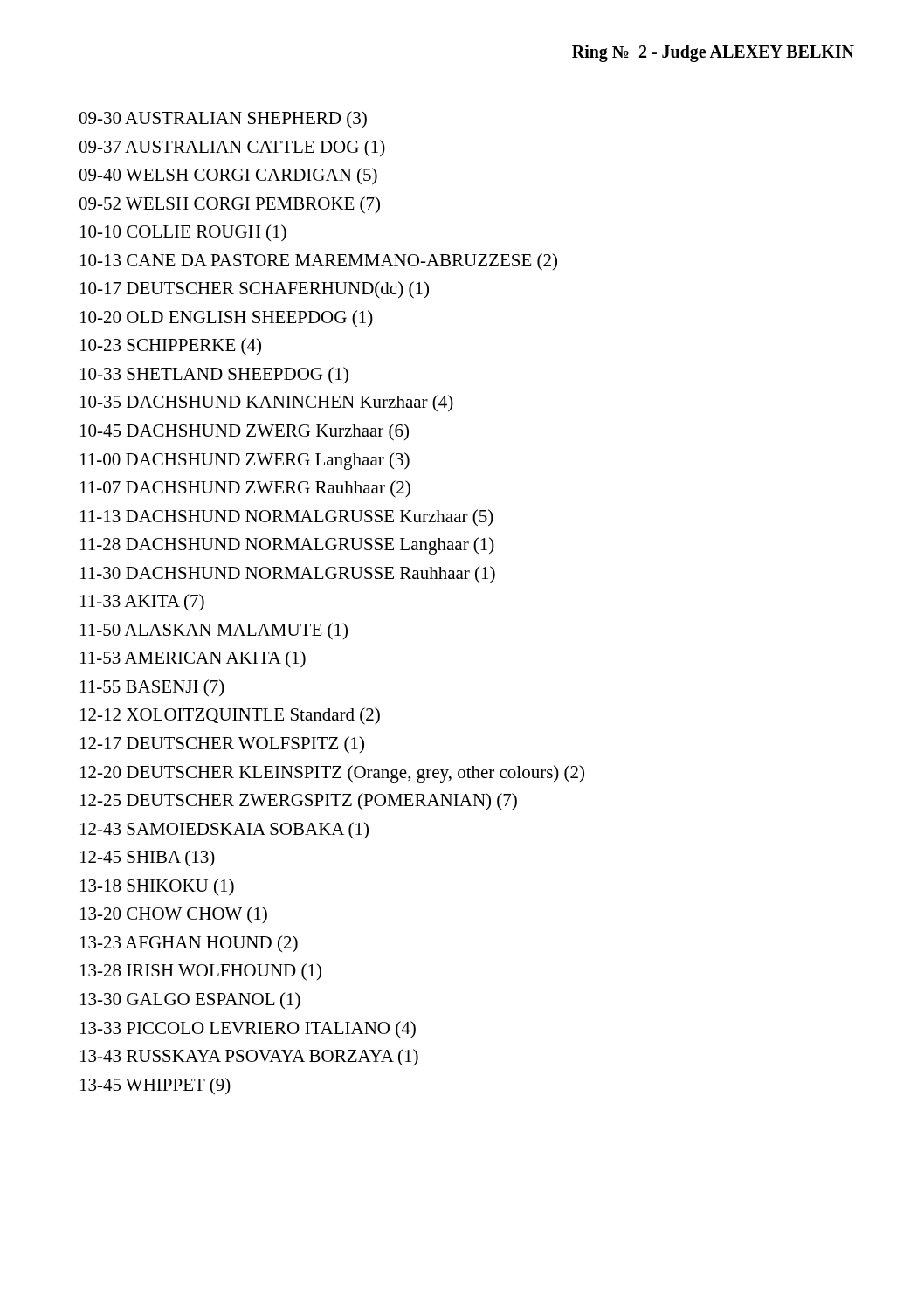Image resolution: width=924 pixels, height=1310 pixels.
Task: Click where it says "13-18 SHIKOKU (1)"
Action: click(157, 885)
